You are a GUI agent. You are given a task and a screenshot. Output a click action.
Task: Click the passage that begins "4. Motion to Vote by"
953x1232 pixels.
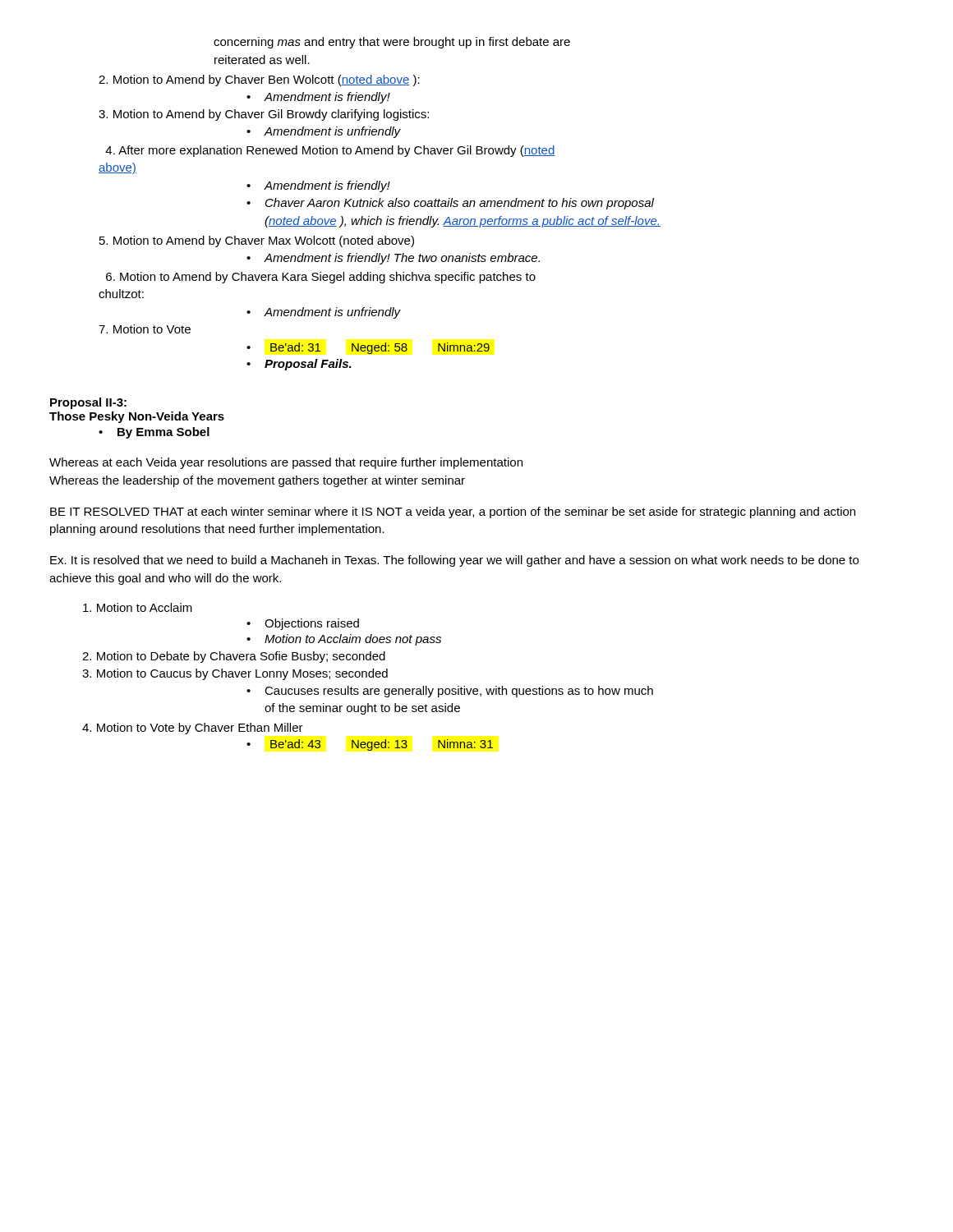pyautogui.click(x=192, y=727)
